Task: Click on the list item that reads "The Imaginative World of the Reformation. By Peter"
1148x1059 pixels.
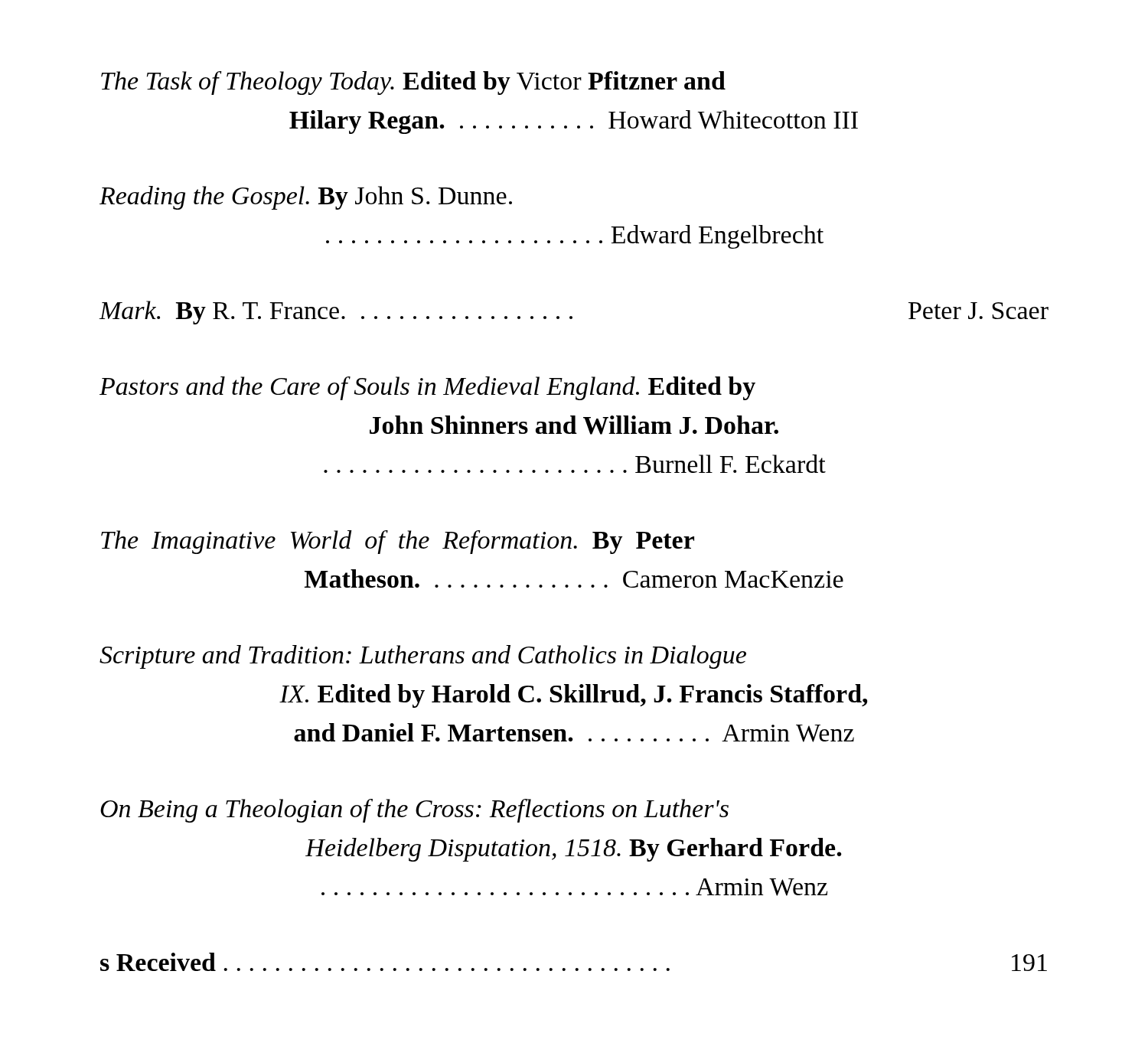Action: click(574, 559)
